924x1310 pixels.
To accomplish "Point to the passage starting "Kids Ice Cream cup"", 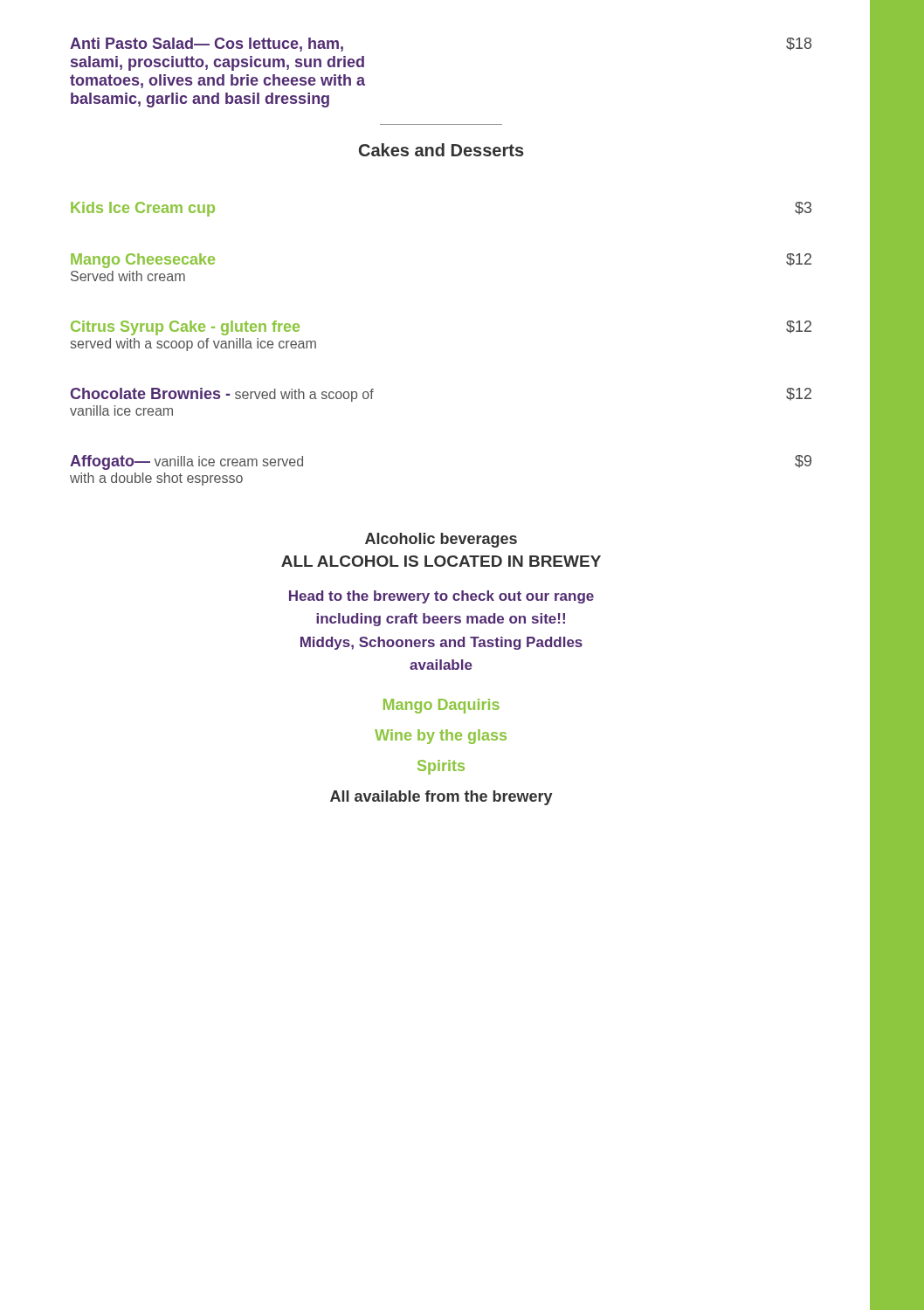I will pyautogui.click(x=138, y=211).
